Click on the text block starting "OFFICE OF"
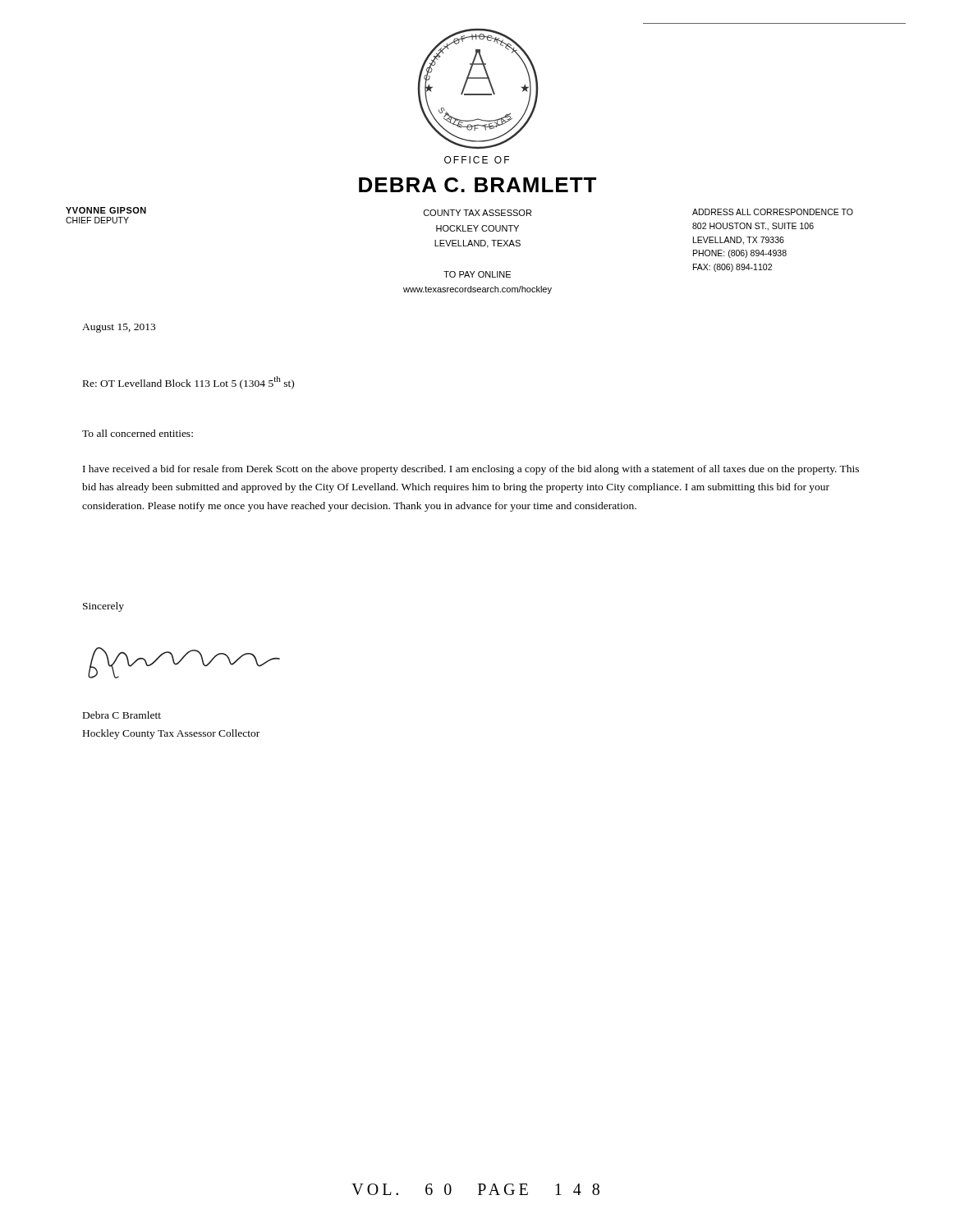955x1232 pixels. point(478,160)
